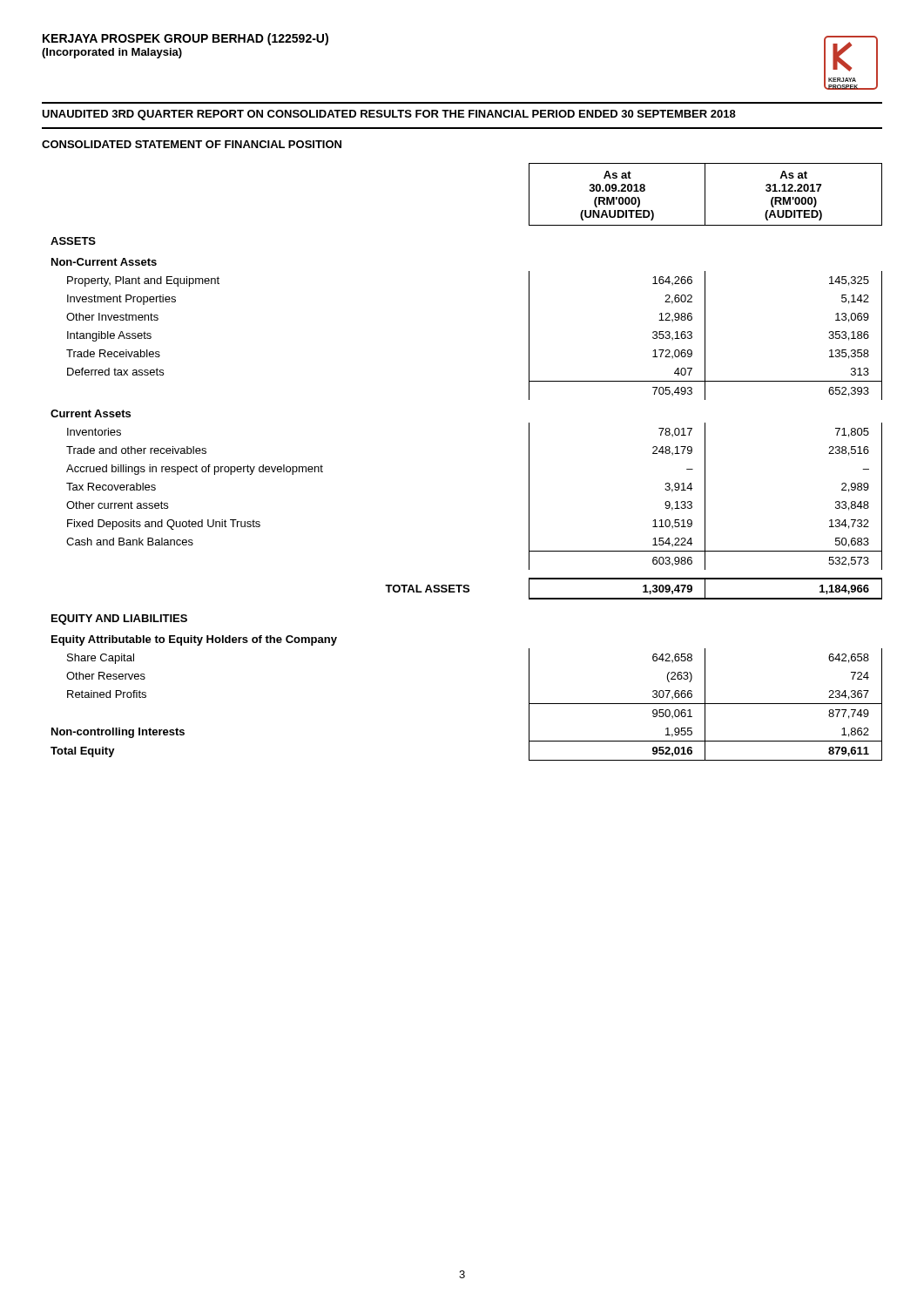924x1307 pixels.
Task: Where is the title that starts "KERJAYA PROSPEK GROUP"?
Action: click(x=185, y=38)
